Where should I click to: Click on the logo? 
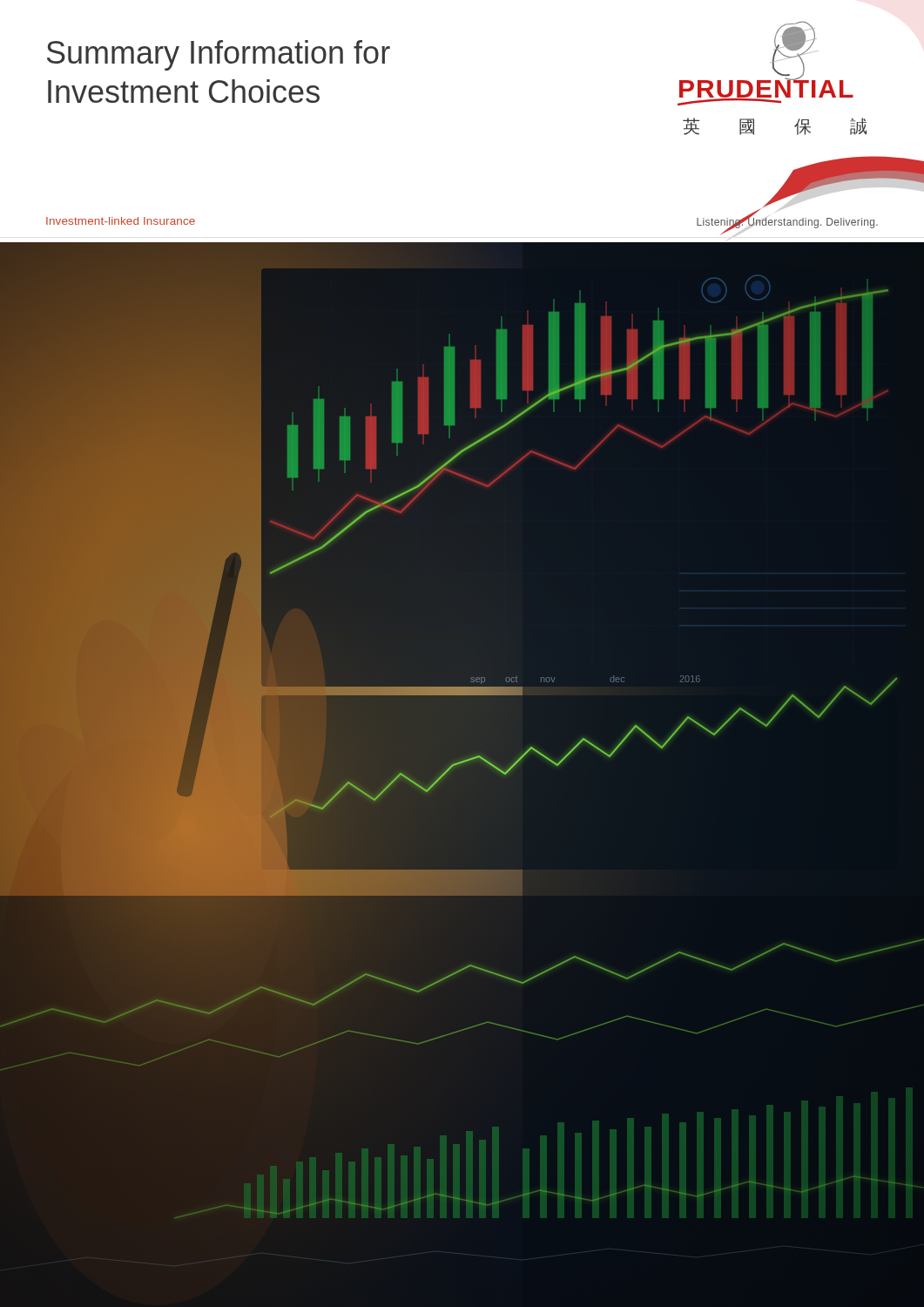coord(780,91)
